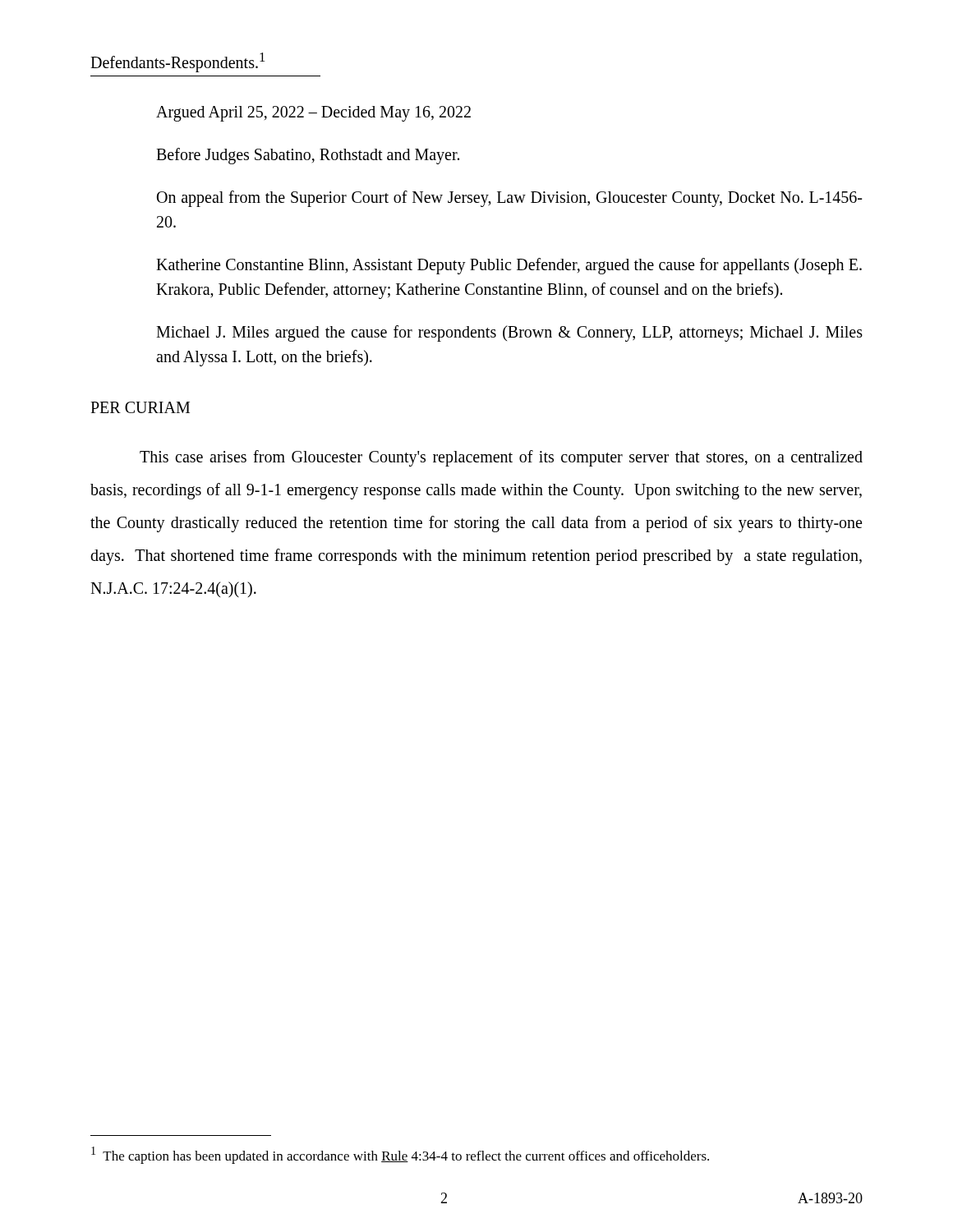Image resolution: width=953 pixels, height=1232 pixels.
Task: Click on the text block containing "Katherine Constantine Blinn,"
Action: coord(509,277)
